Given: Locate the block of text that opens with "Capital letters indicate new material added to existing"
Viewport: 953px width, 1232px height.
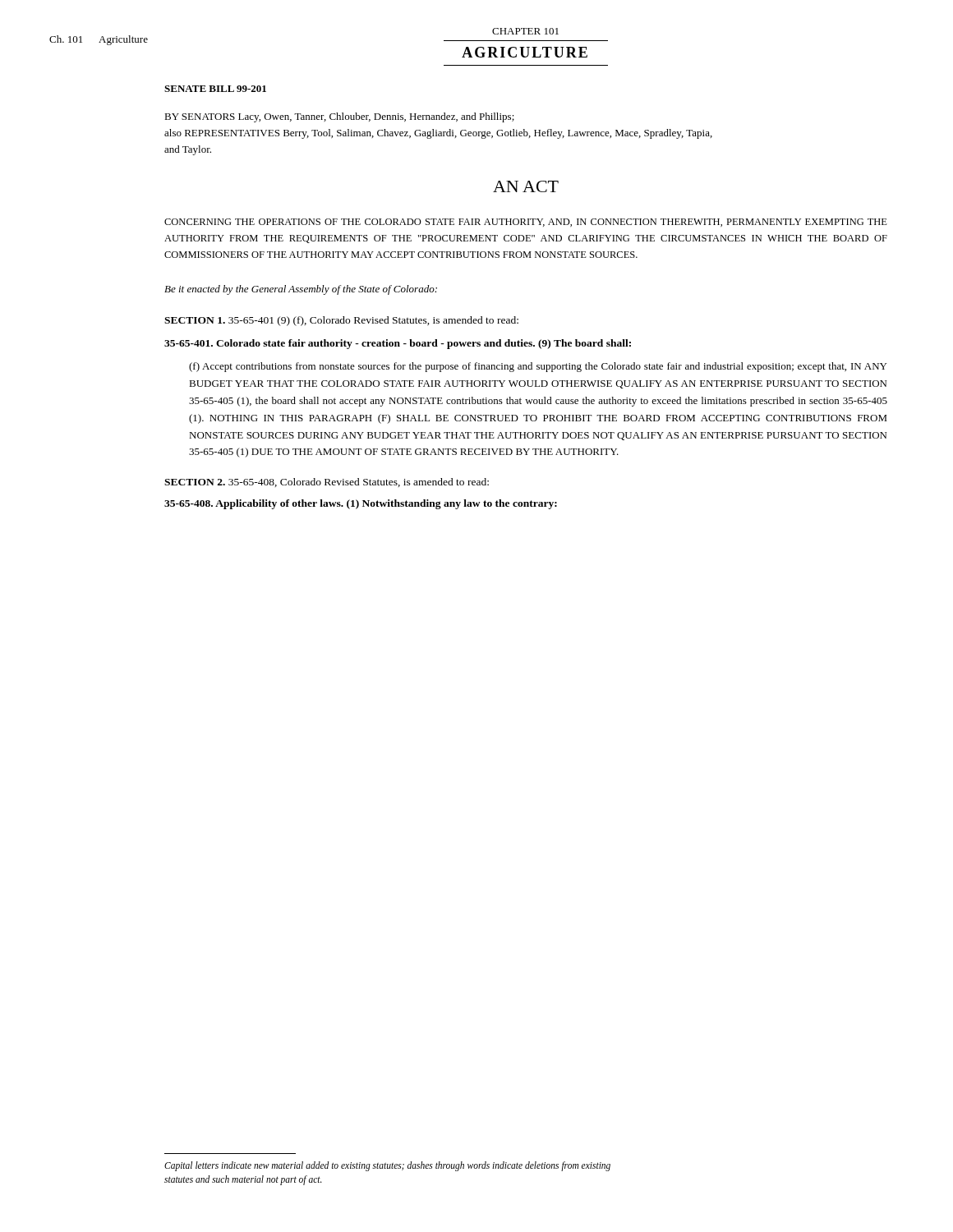Looking at the screenshot, I should point(394,1170).
